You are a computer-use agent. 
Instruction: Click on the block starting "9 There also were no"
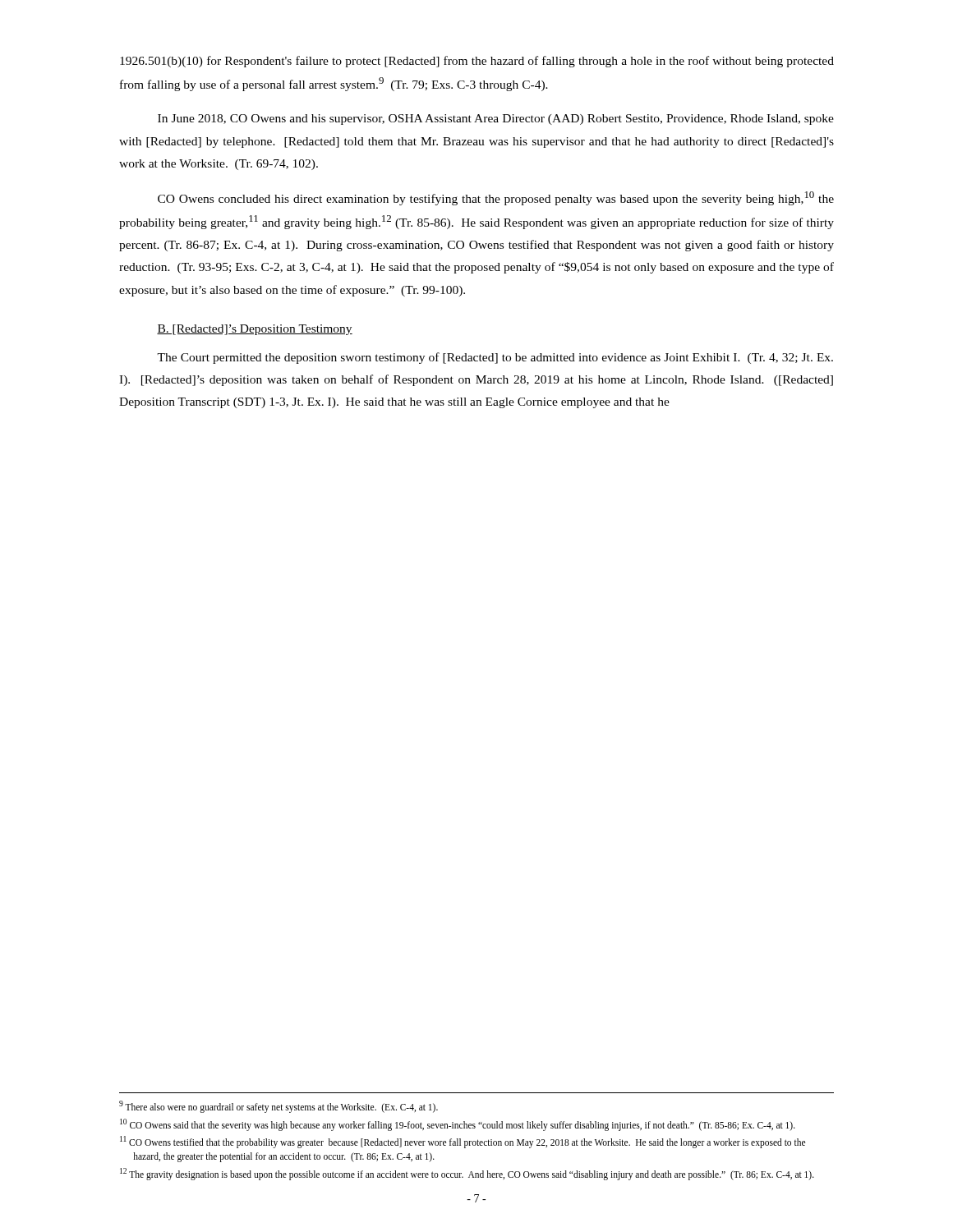click(x=279, y=1106)
